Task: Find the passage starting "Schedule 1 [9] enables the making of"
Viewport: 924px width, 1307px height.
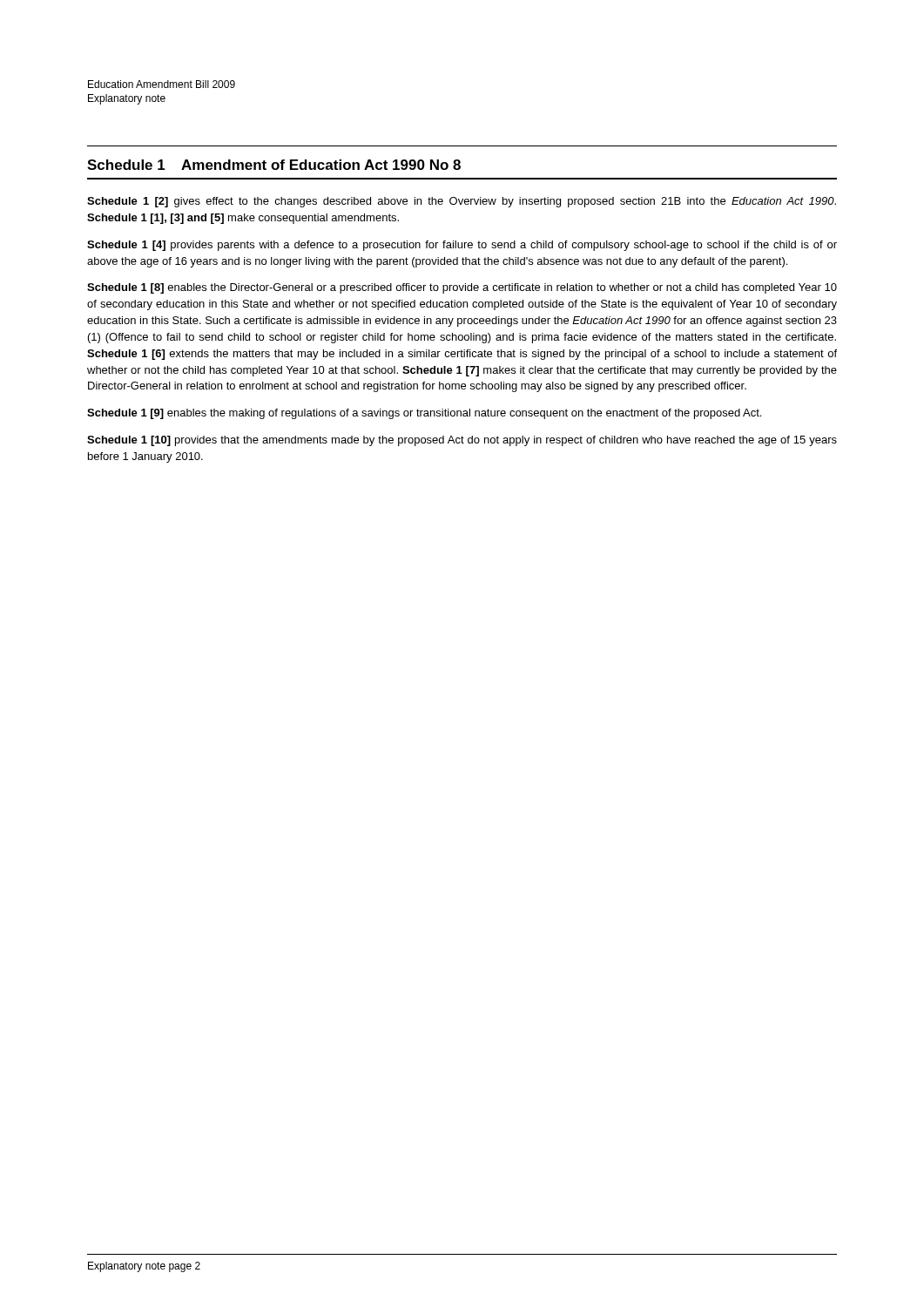Action: [425, 413]
